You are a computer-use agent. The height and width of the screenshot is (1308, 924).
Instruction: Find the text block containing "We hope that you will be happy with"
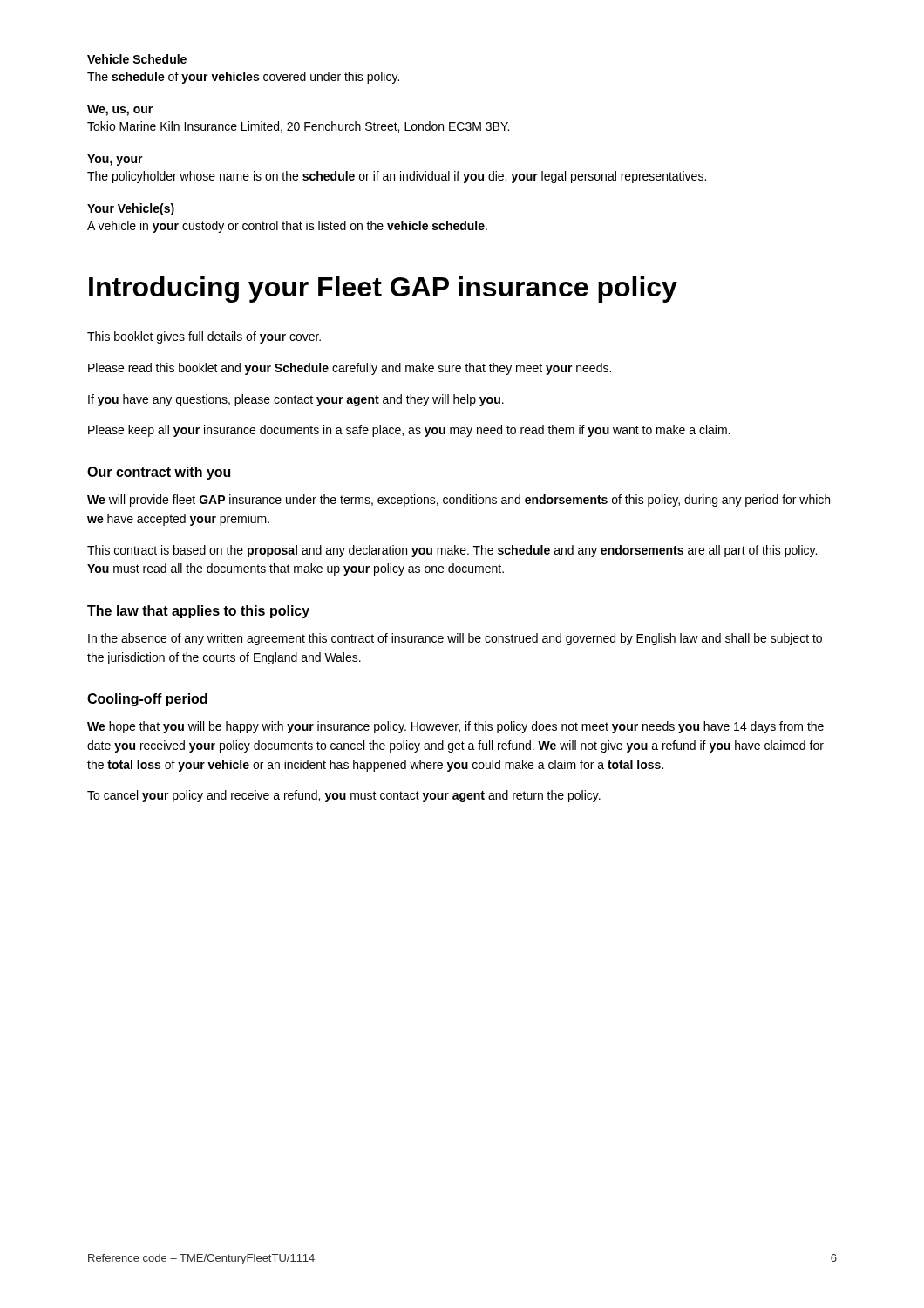[456, 746]
